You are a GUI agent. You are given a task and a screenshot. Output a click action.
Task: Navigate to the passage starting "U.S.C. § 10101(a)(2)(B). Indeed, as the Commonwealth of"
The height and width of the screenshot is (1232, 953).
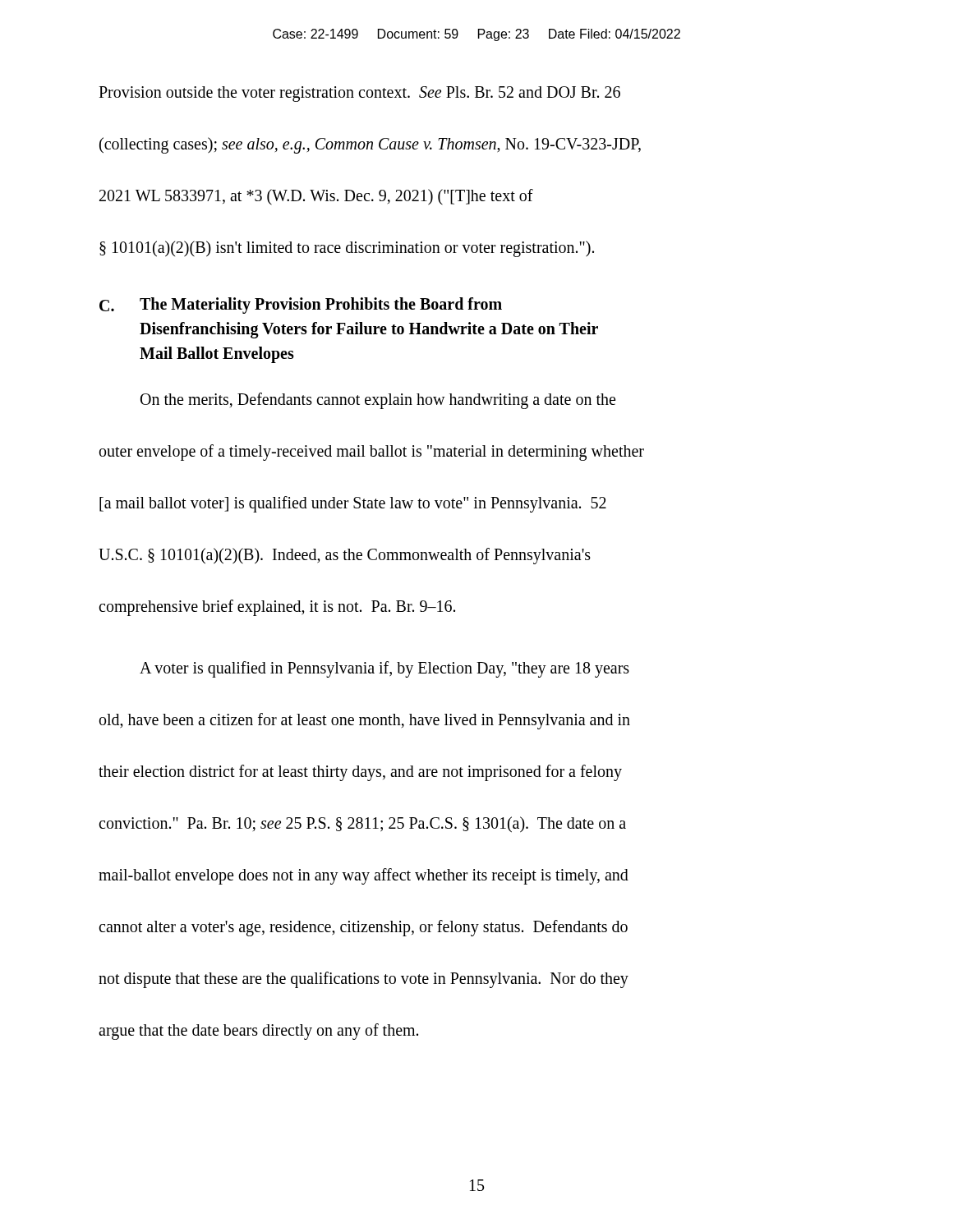point(345,555)
